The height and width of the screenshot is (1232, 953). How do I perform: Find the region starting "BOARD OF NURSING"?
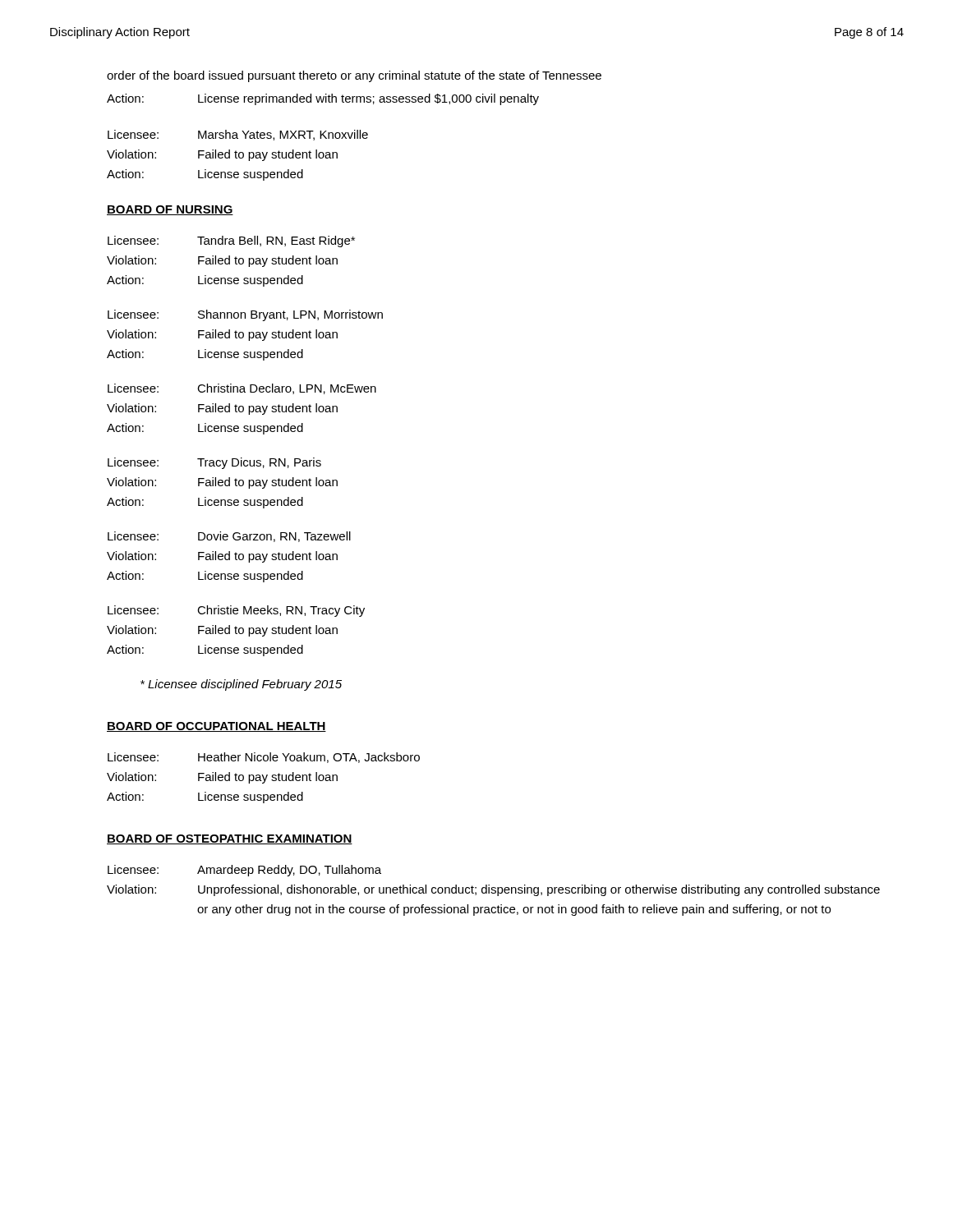click(x=170, y=209)
